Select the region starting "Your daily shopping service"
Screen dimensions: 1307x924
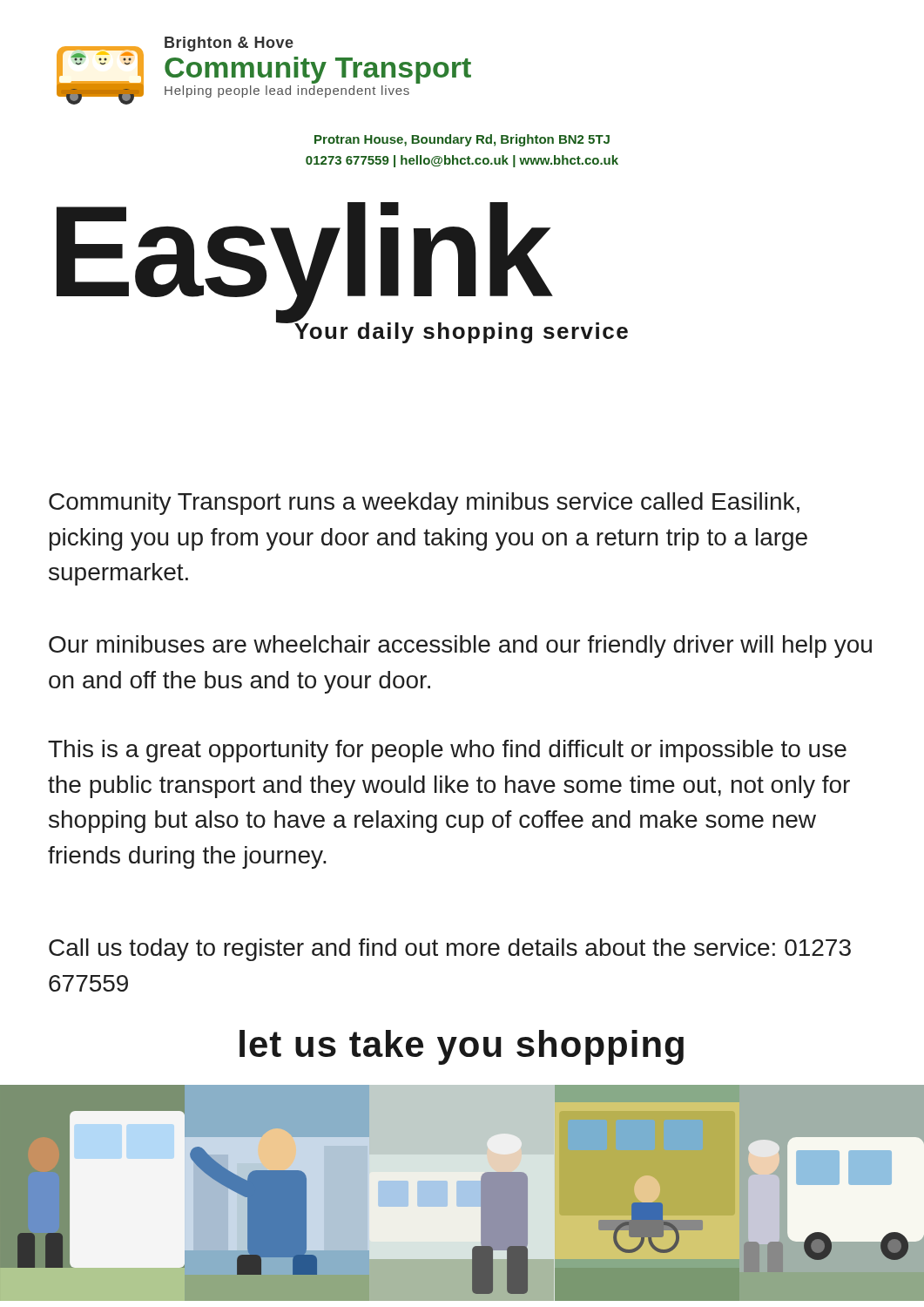462,331
